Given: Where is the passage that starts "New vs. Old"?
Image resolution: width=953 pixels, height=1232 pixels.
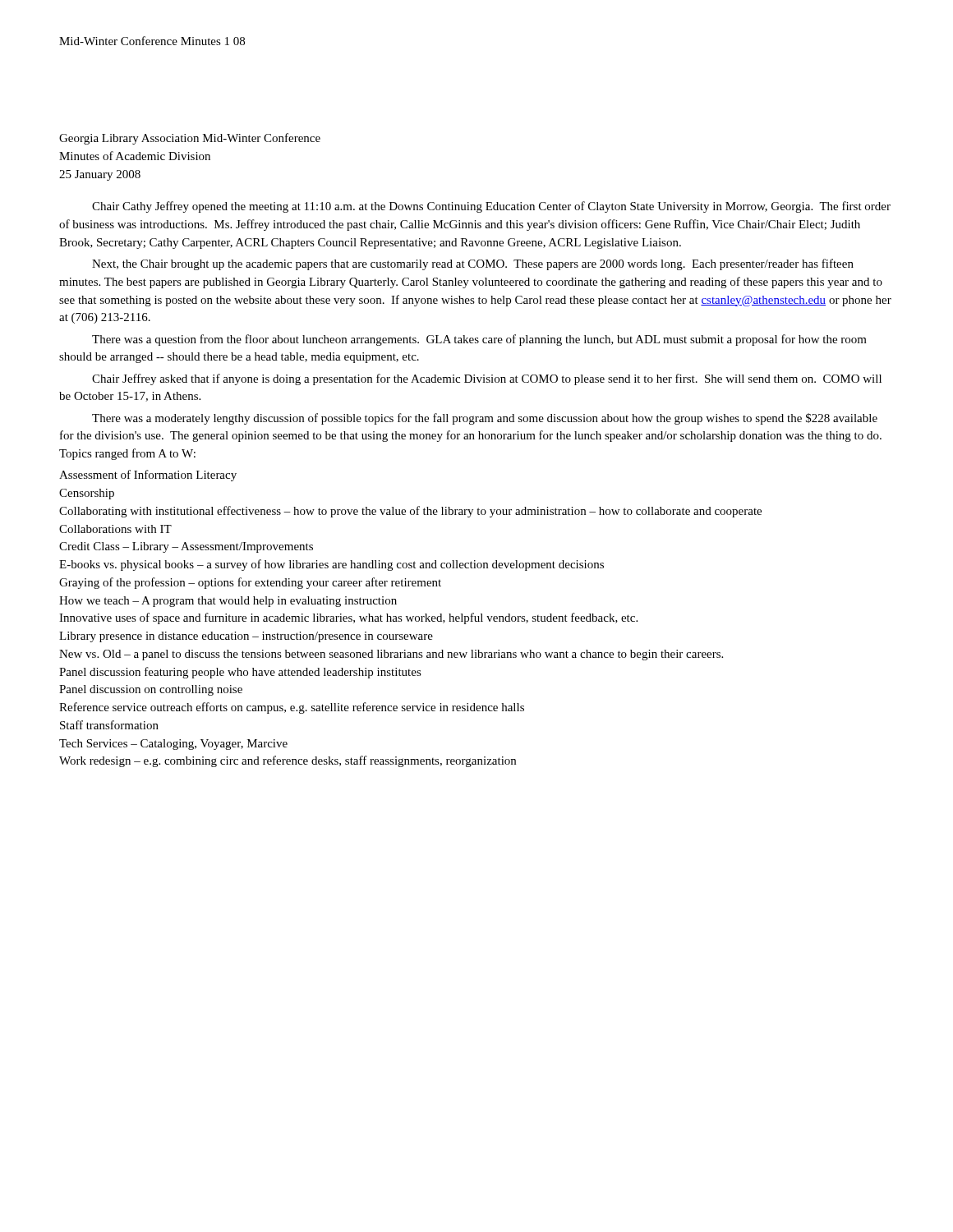Looking at the screenshot, I should [392, 654].
